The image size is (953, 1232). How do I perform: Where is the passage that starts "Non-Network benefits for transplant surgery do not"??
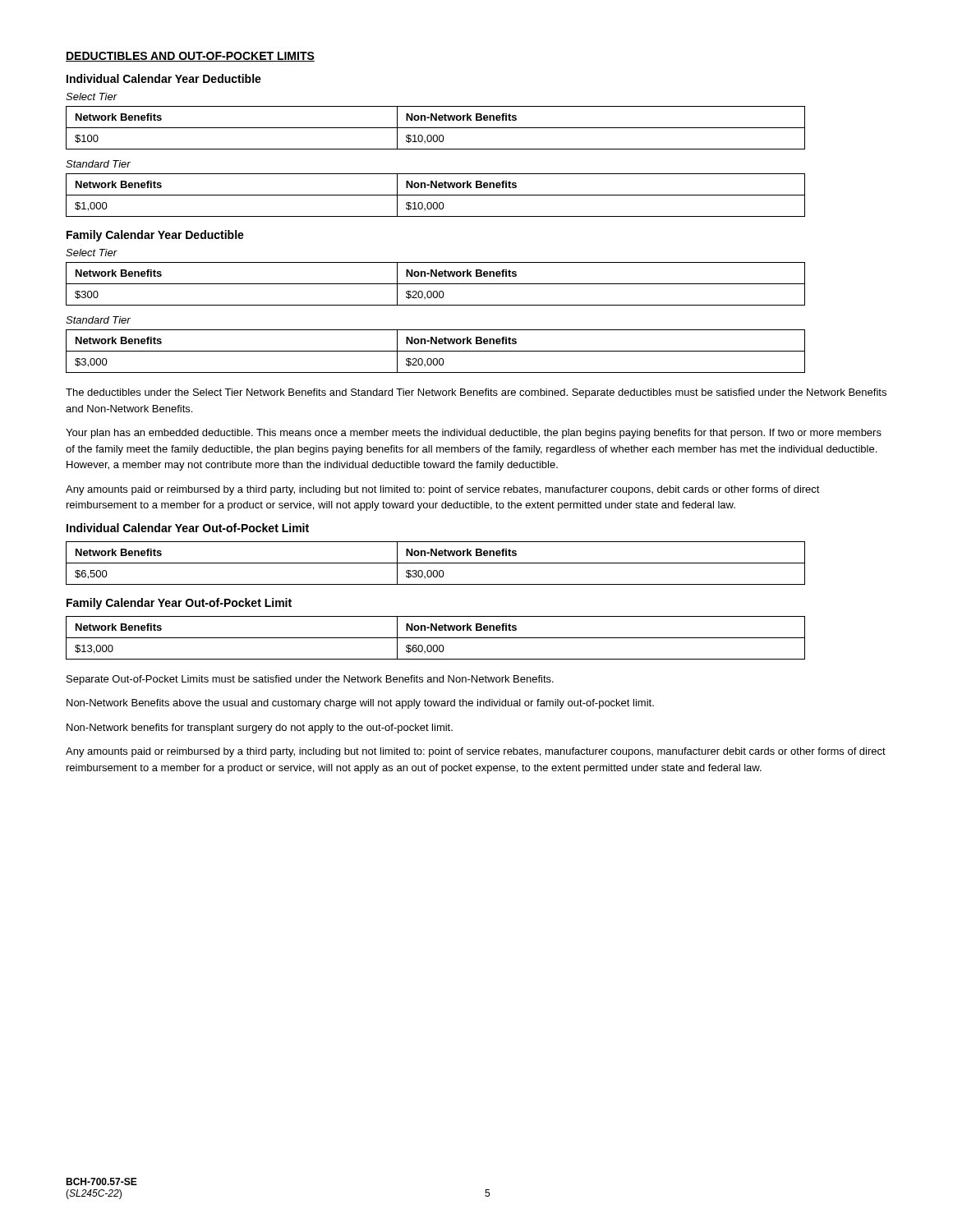click(x=260, y=727)
